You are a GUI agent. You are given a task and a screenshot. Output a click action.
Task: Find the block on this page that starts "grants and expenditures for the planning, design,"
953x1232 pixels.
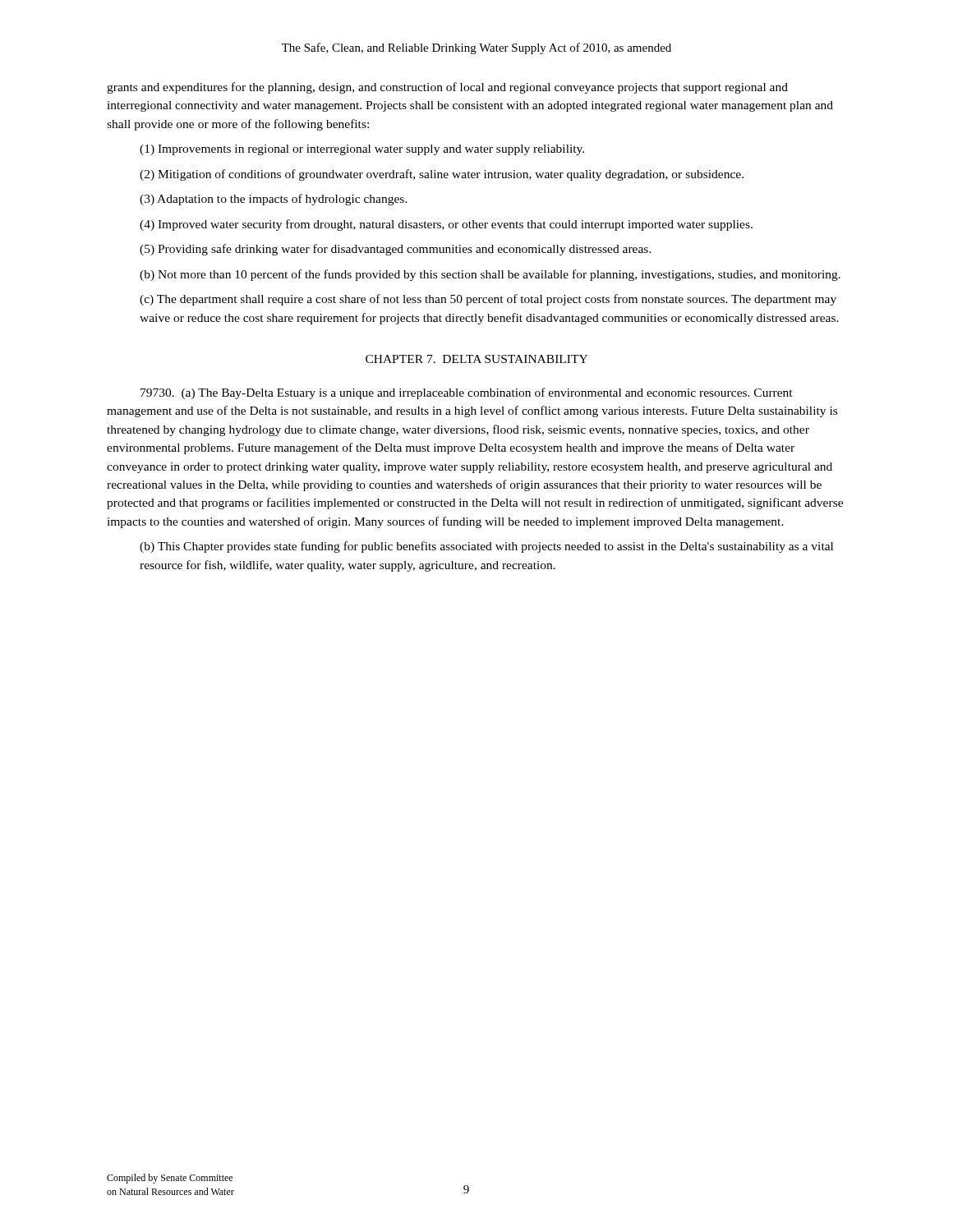point(470,105)
